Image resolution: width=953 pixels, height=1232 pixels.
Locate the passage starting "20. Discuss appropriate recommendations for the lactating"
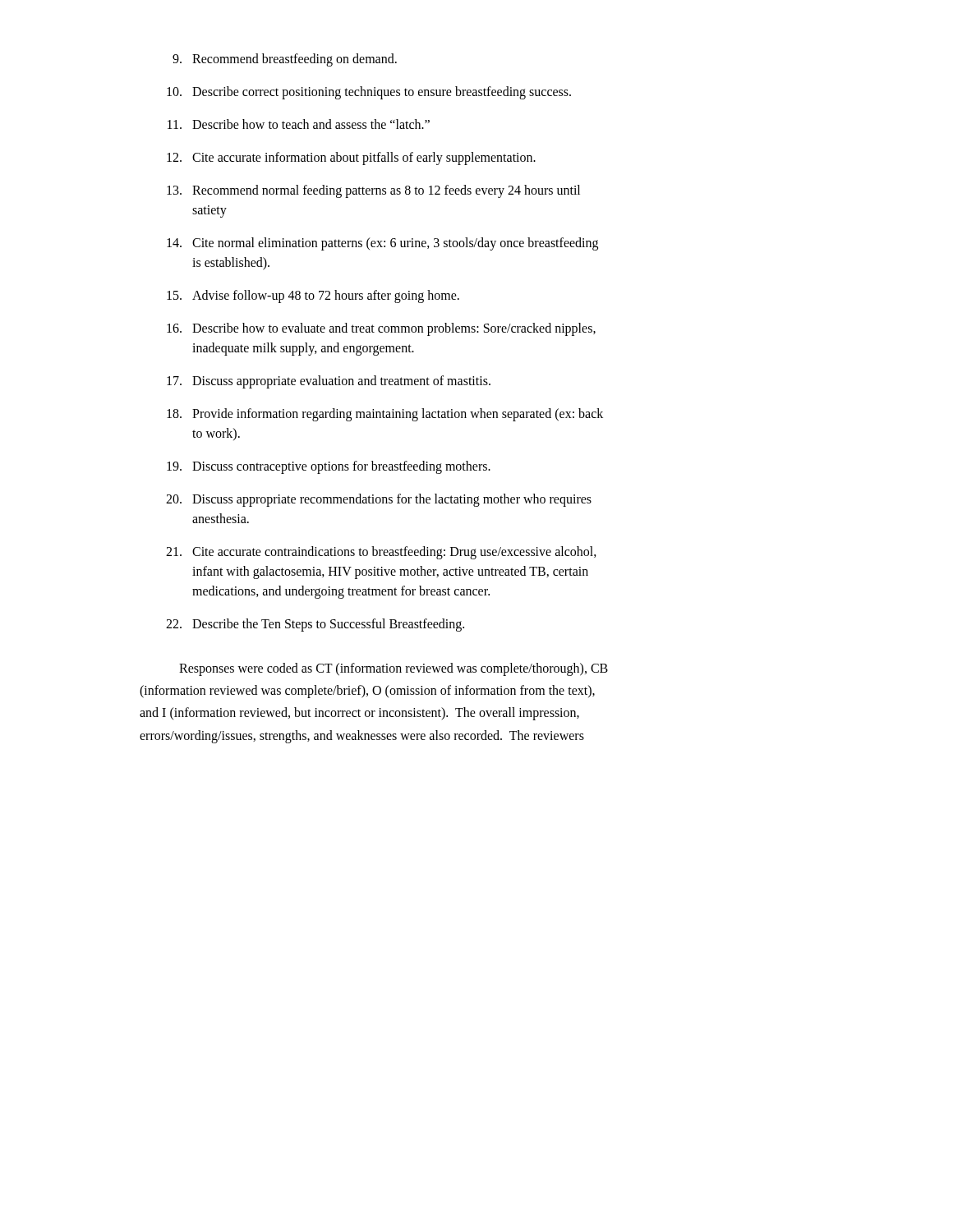481,509
